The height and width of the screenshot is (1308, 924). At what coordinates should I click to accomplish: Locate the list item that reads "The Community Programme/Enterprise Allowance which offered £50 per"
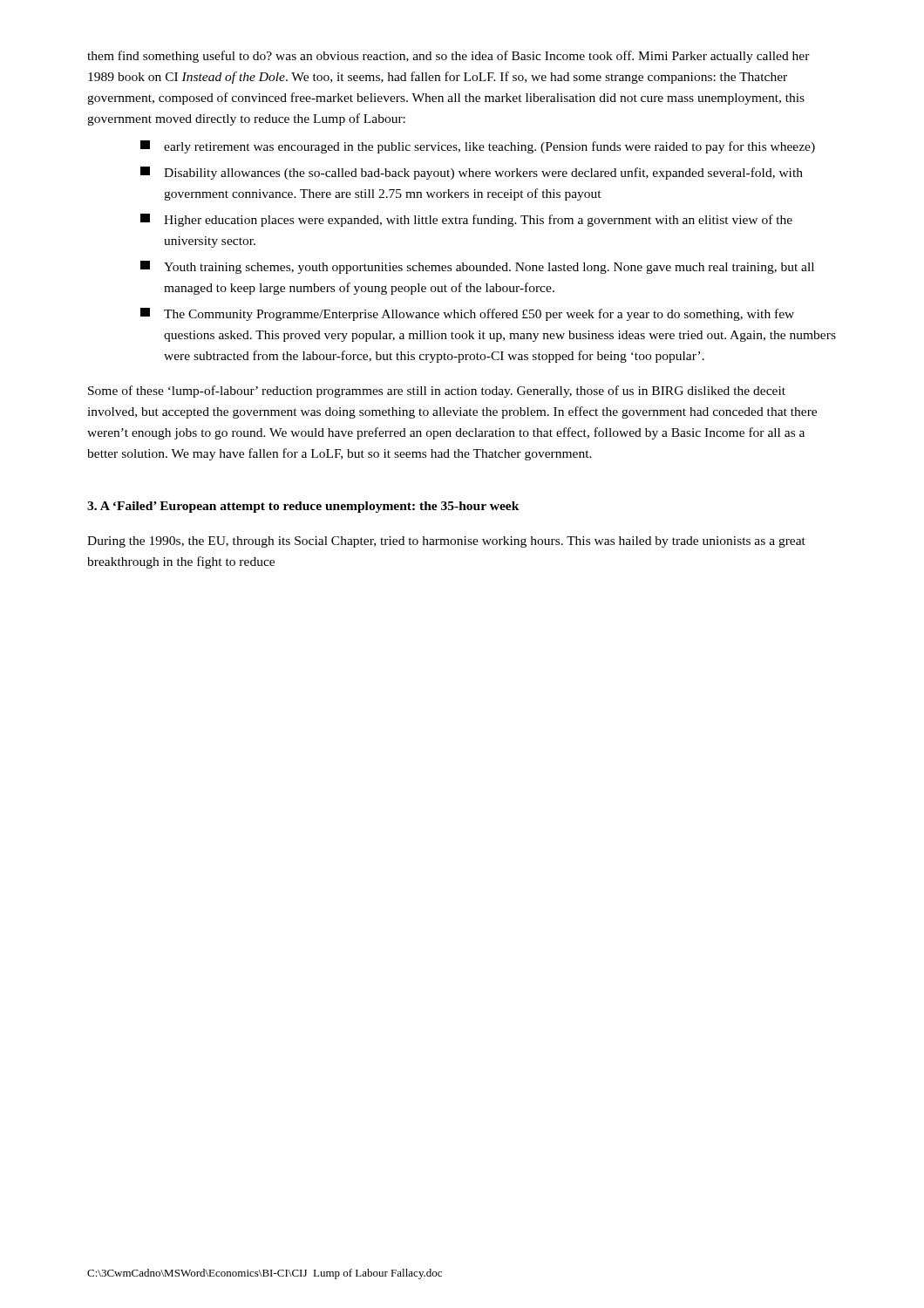488,335
